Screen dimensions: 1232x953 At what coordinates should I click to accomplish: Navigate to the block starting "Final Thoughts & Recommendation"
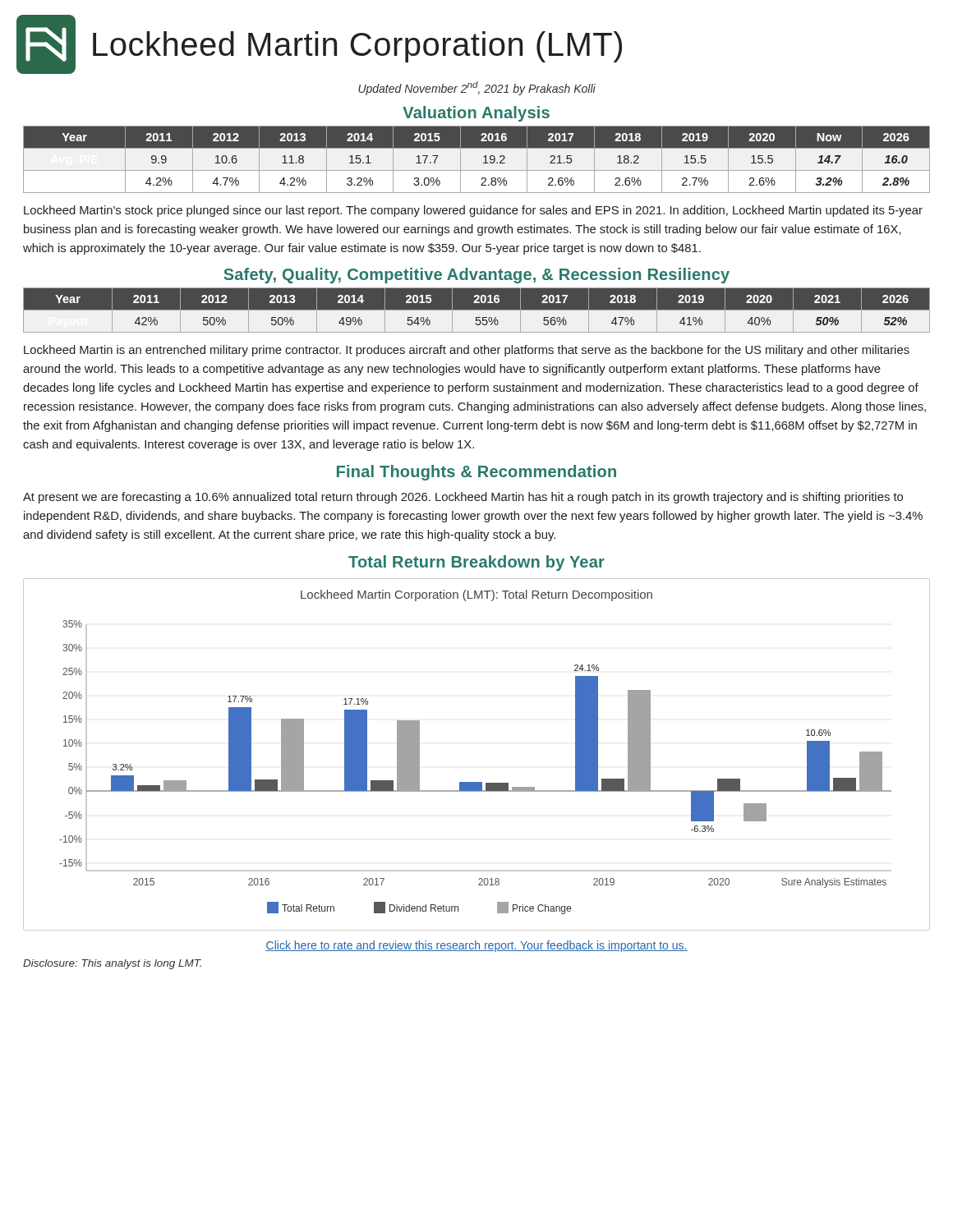point(476,471)
